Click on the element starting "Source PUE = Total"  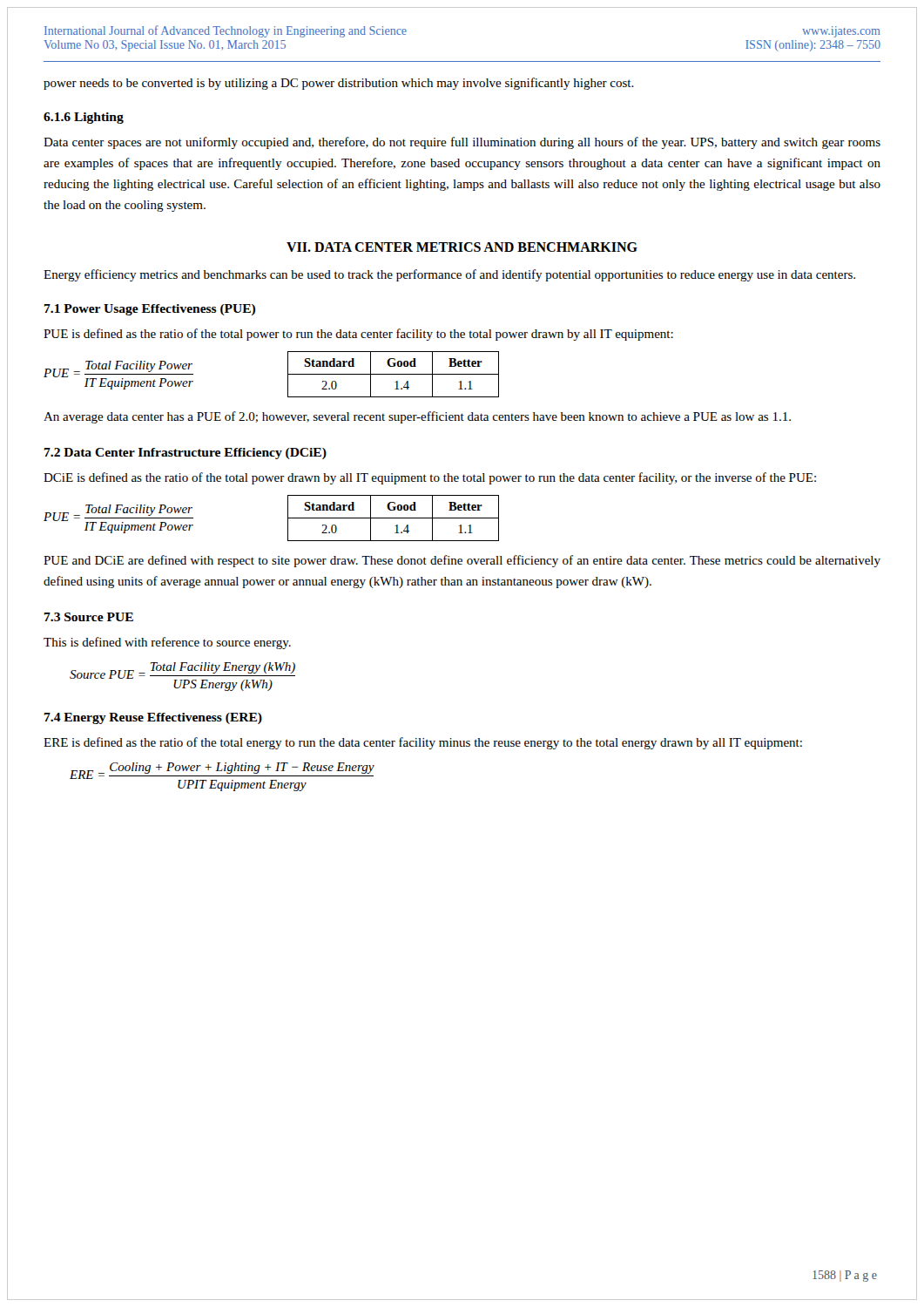[x=183, y=676]
